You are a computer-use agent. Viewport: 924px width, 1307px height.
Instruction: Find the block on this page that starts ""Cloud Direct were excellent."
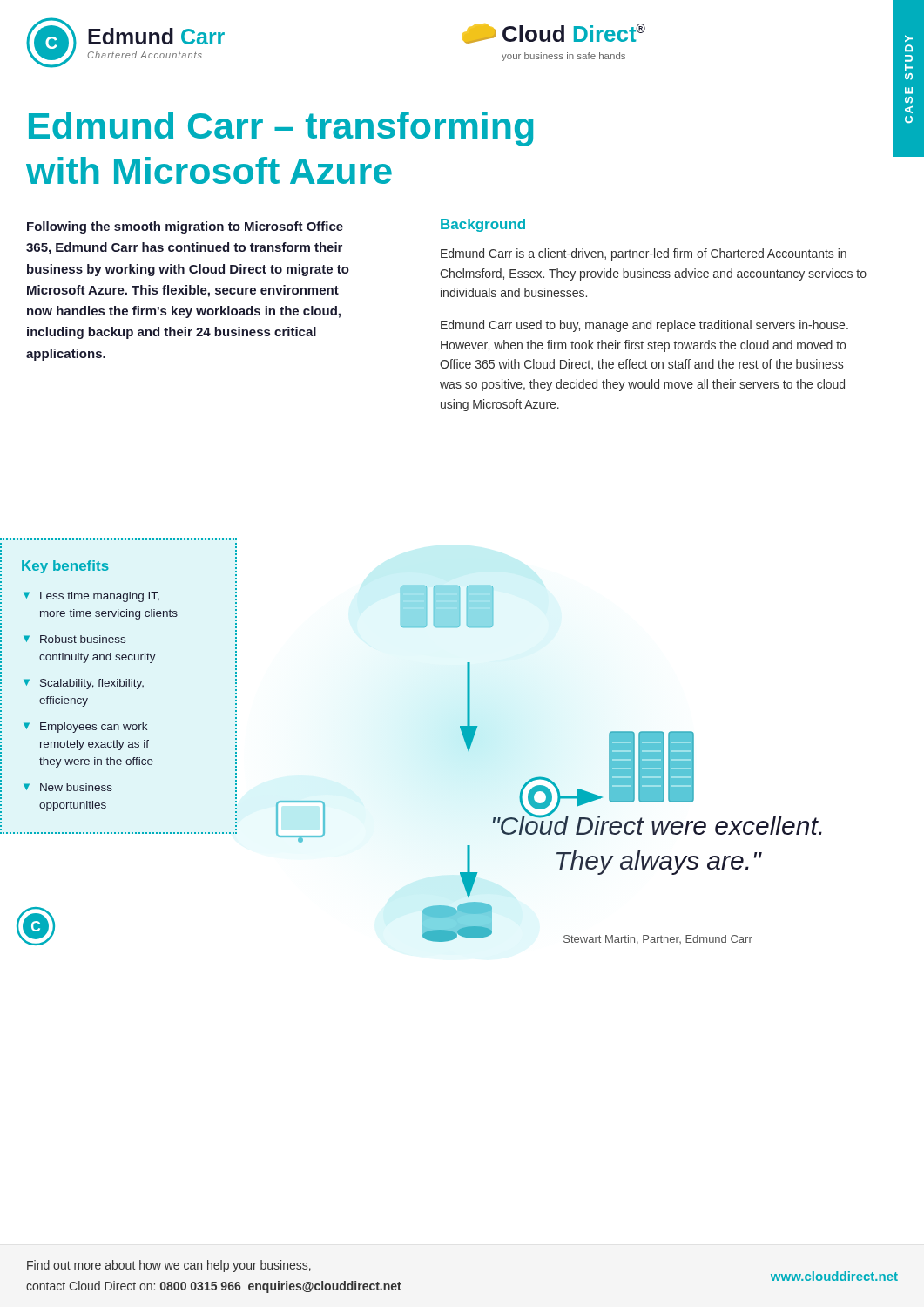[658, 843]
